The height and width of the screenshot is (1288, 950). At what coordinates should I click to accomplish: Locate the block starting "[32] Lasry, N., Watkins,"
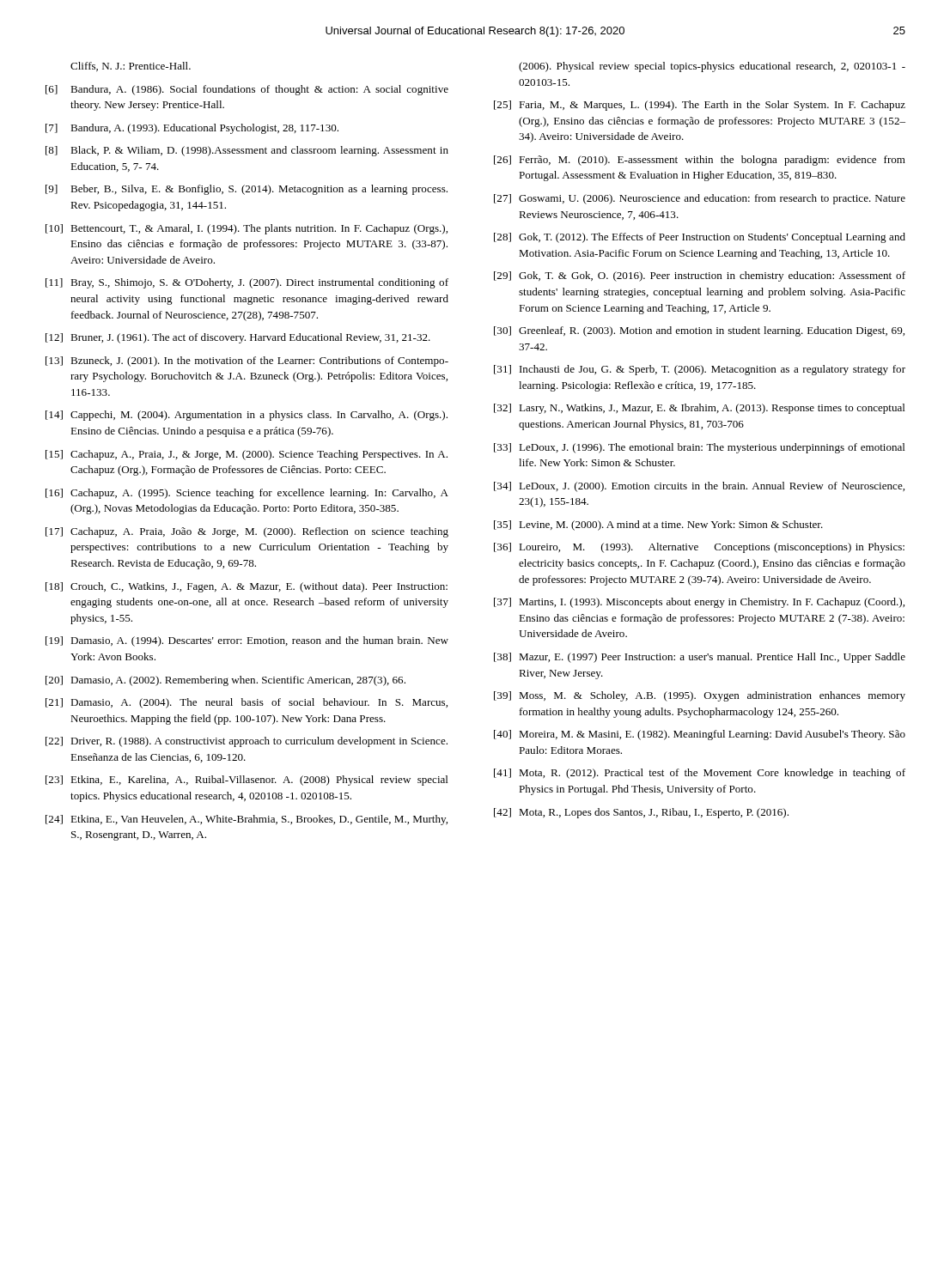click(x=699, y=416)
